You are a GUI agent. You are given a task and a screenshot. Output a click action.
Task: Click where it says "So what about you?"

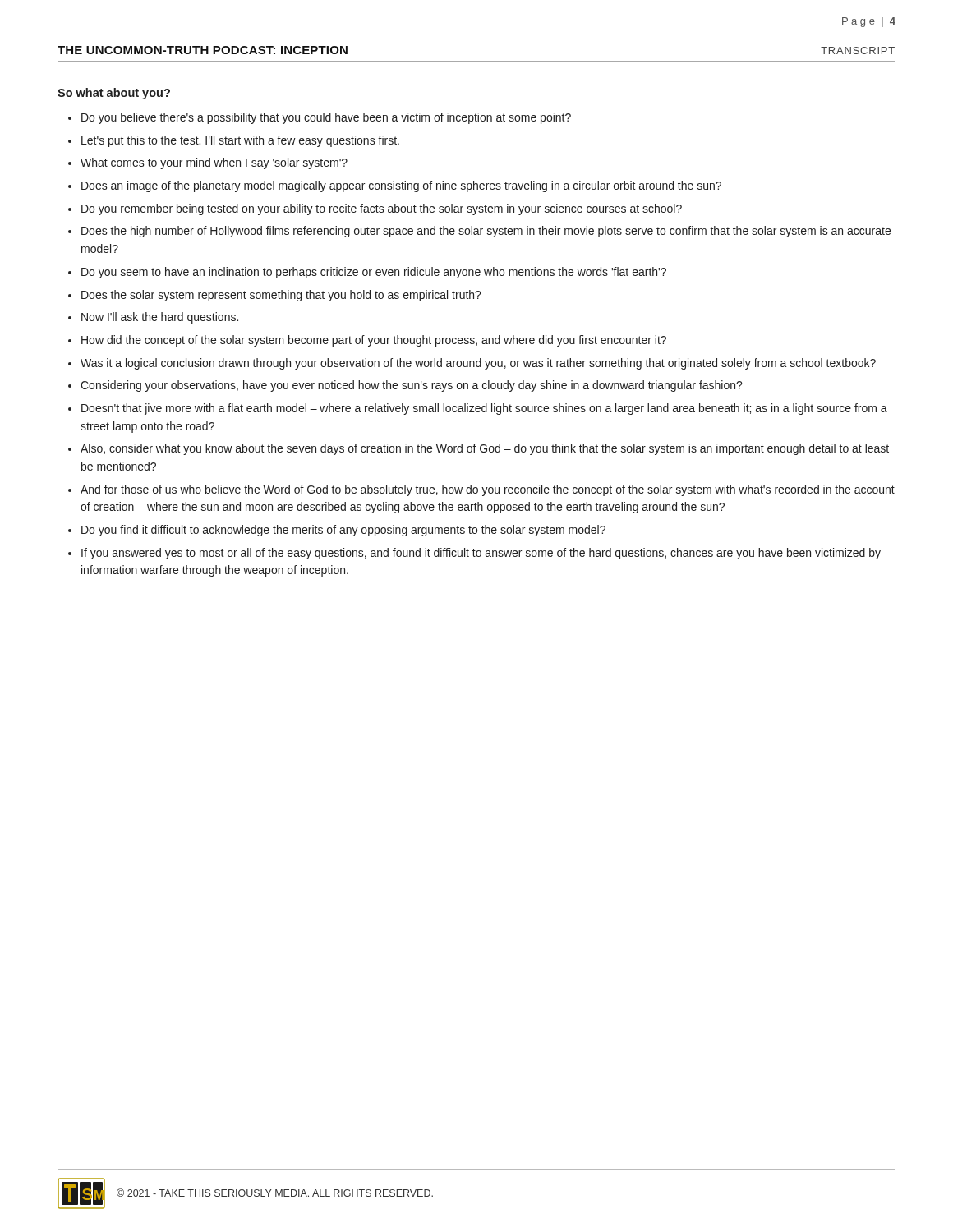[x=114, y=93]
